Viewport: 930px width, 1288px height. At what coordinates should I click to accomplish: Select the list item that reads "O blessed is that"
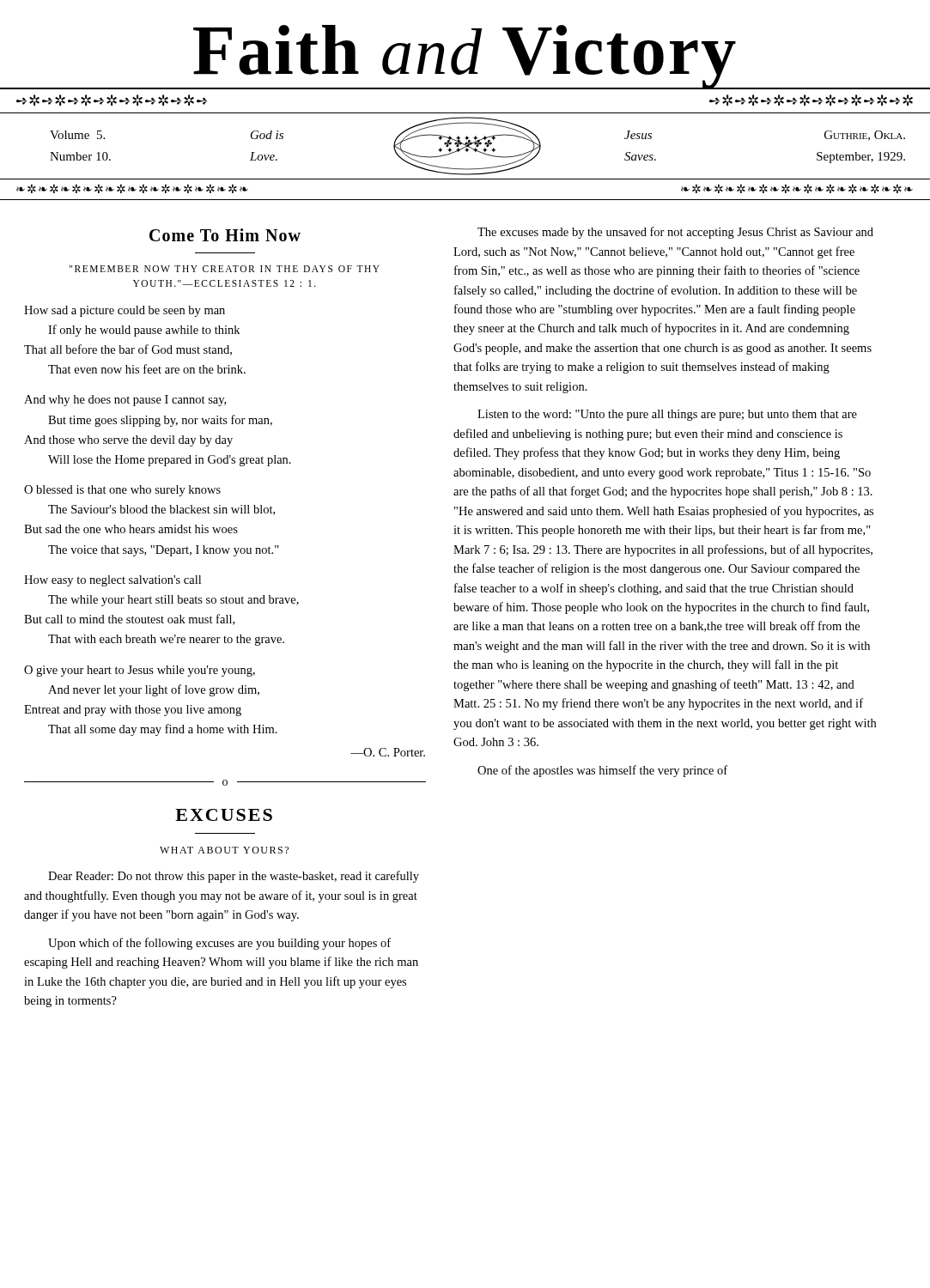click(225, 520)
